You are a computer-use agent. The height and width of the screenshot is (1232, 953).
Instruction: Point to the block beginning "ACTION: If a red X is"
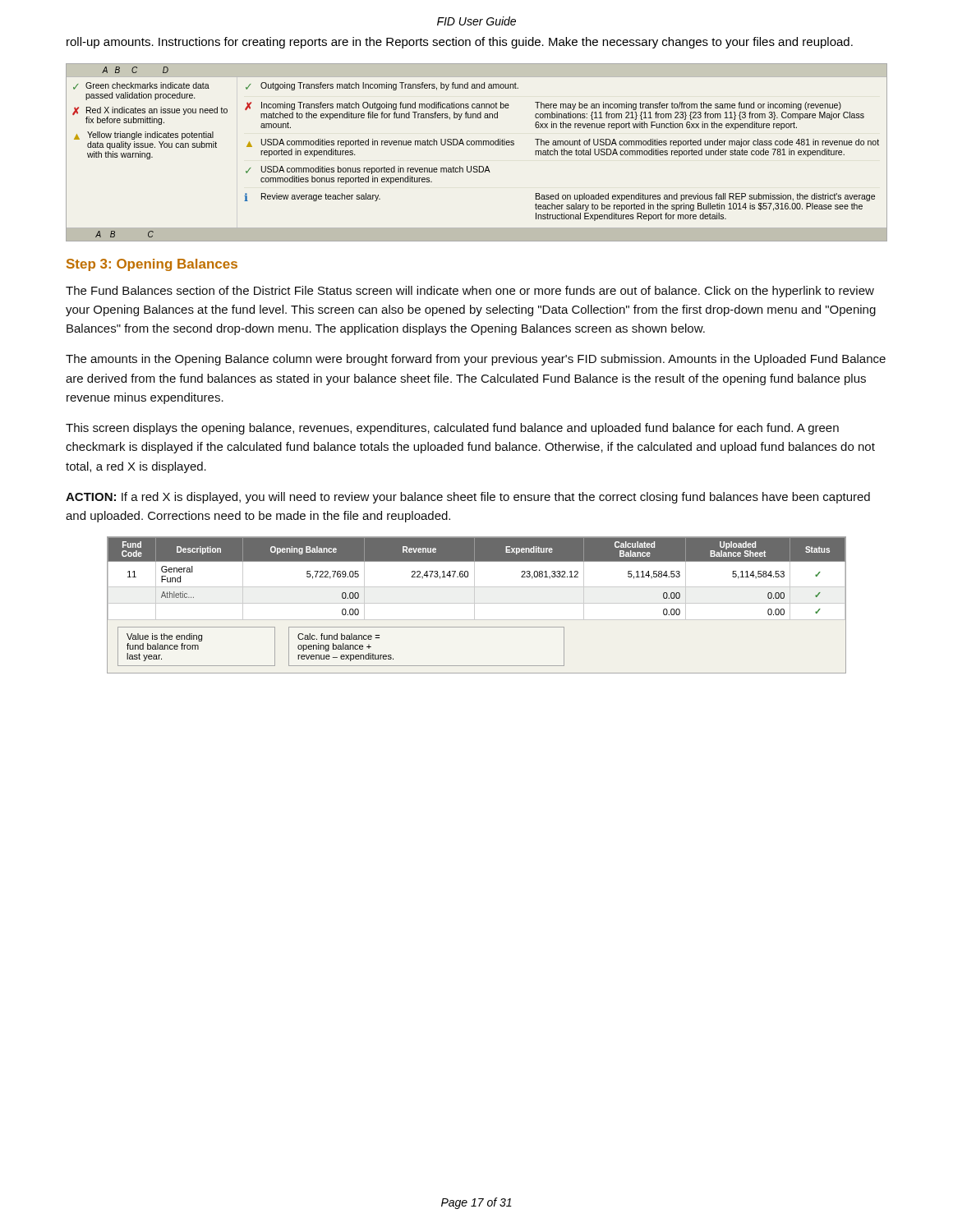[x=468, y=506]
